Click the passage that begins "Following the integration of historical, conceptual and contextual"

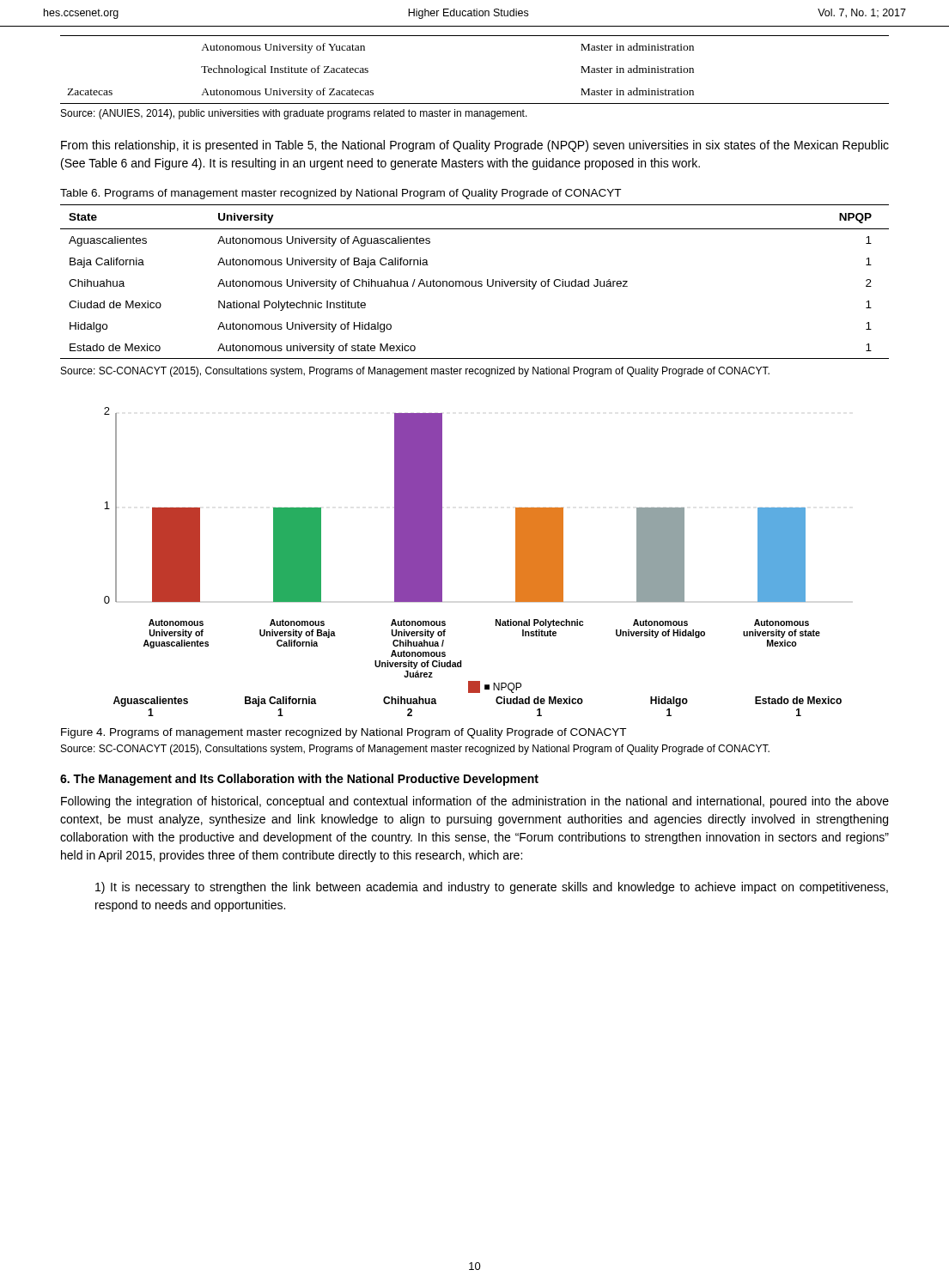474,828
